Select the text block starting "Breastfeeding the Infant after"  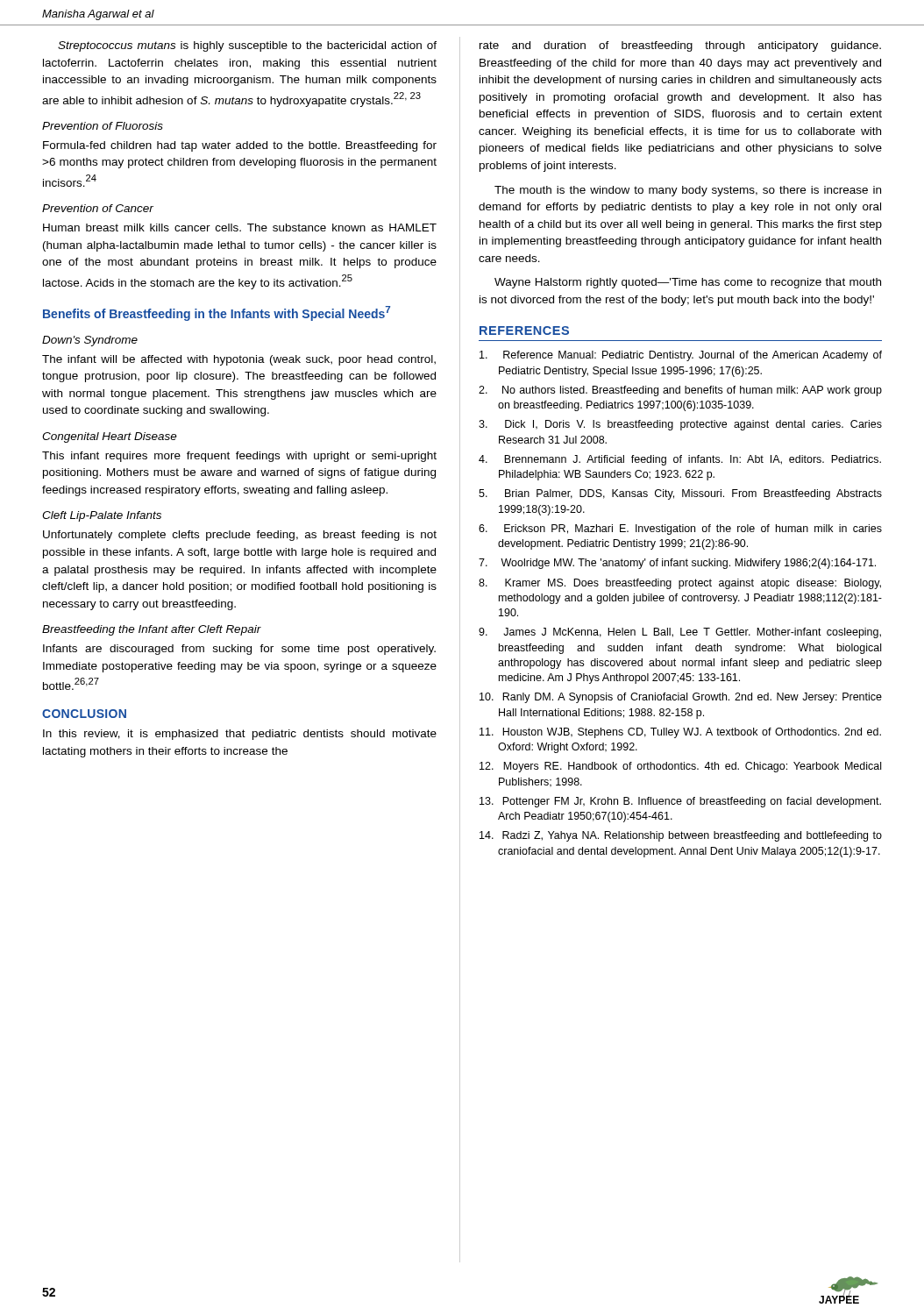pyautogui.click(x=151, y=629)
